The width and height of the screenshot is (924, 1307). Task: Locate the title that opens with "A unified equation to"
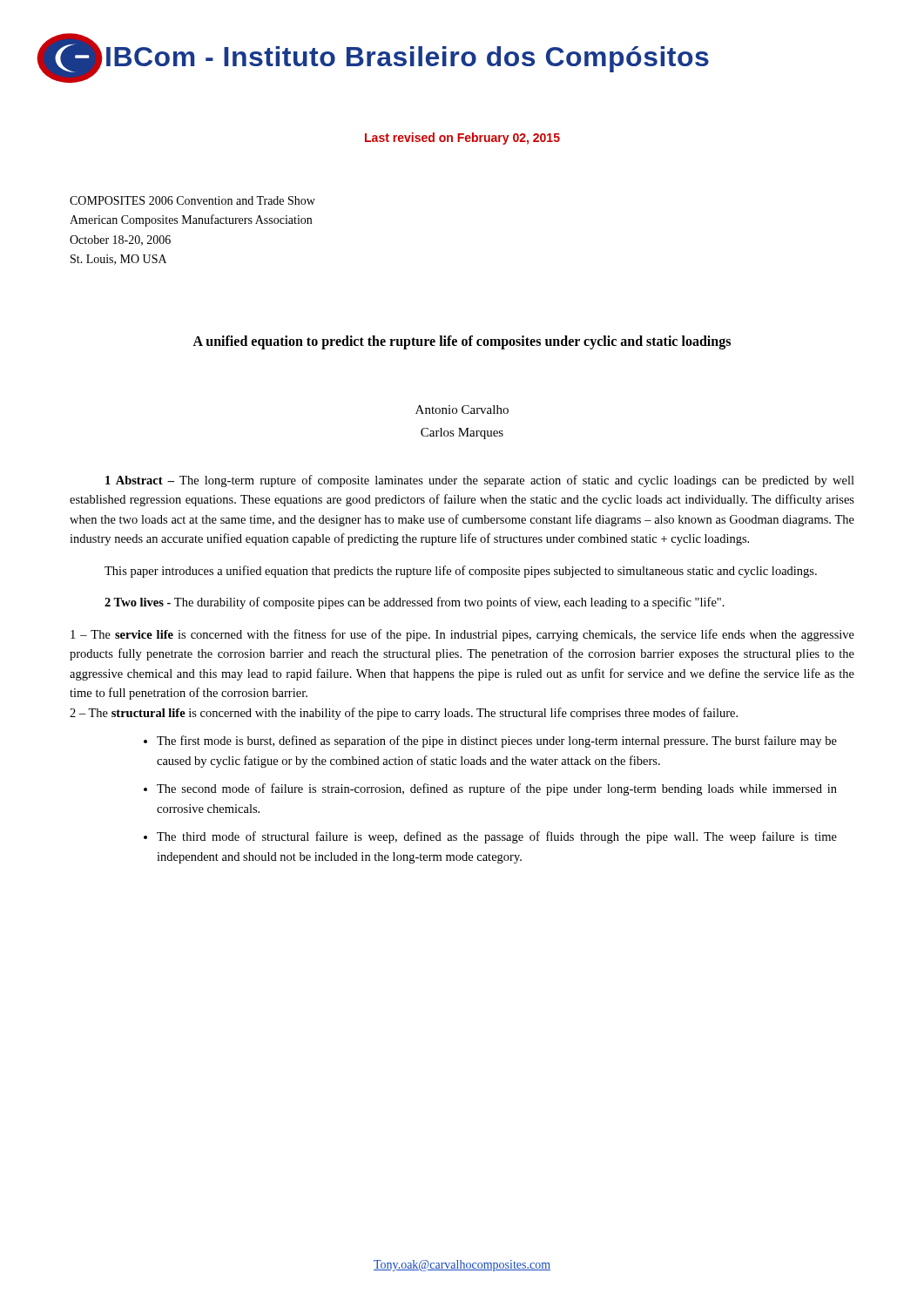[462, 341]
